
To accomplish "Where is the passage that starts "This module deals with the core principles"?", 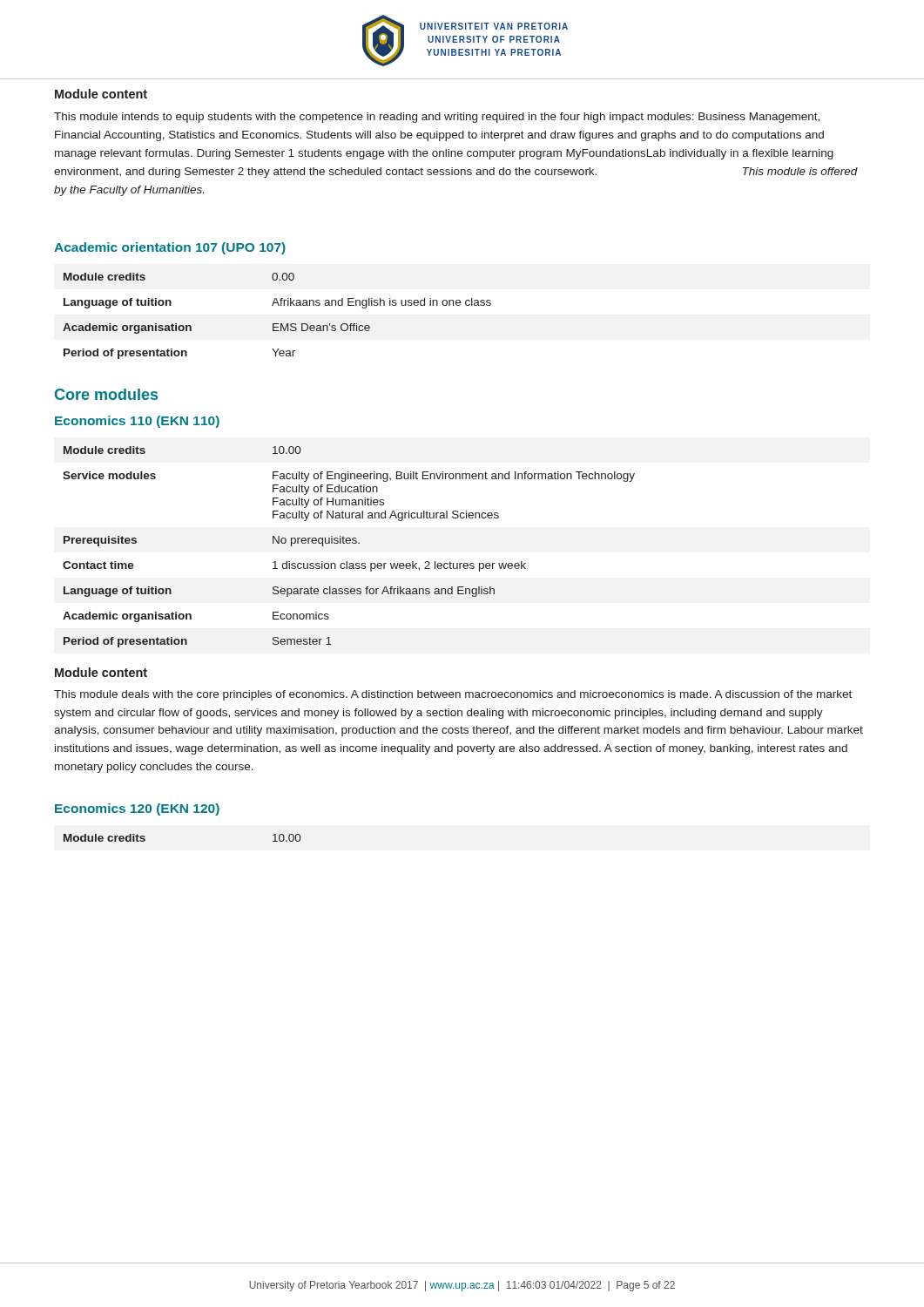I will pos(458,730).
